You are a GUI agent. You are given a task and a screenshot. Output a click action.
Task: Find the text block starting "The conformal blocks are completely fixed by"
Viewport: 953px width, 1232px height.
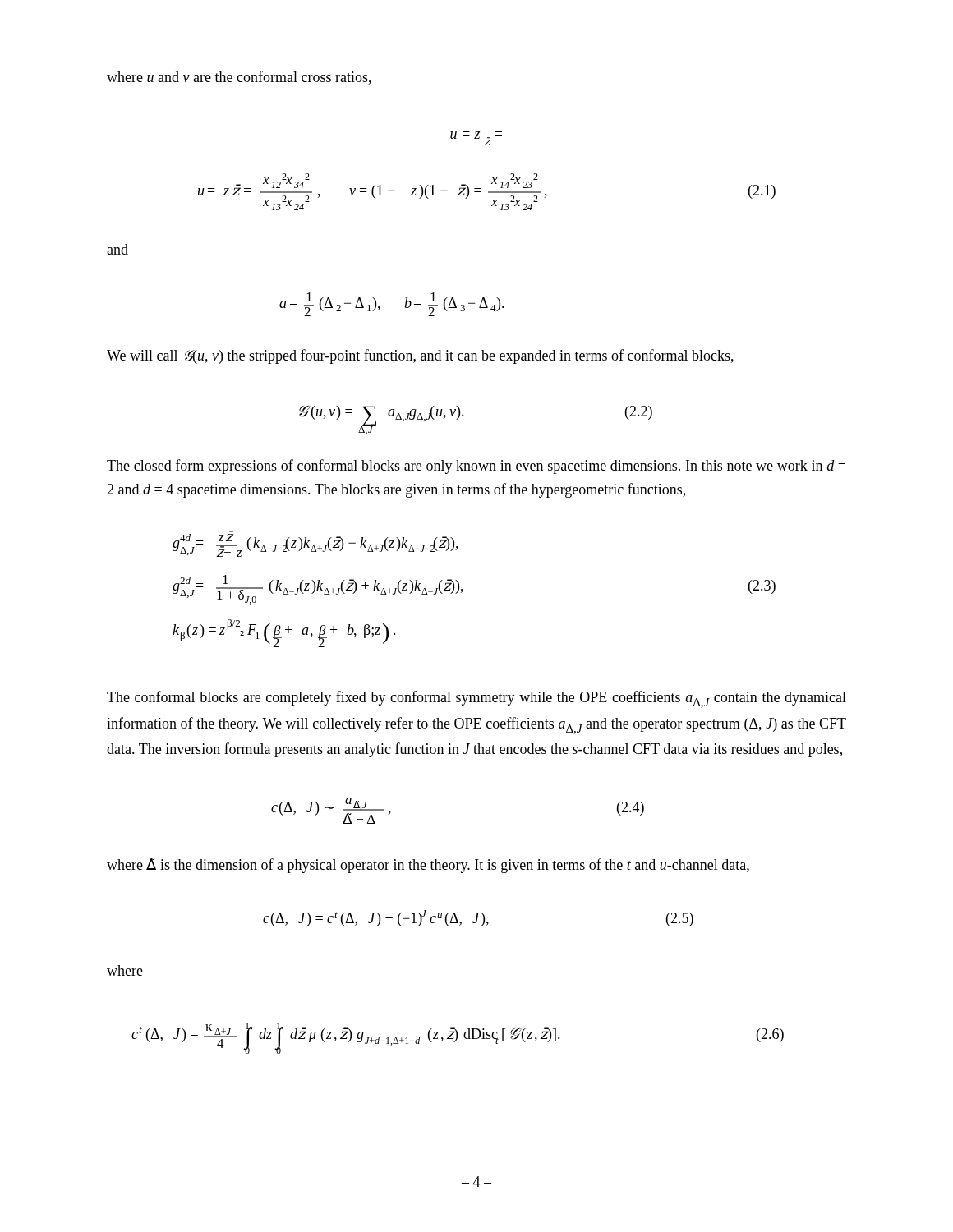(476, 723)
